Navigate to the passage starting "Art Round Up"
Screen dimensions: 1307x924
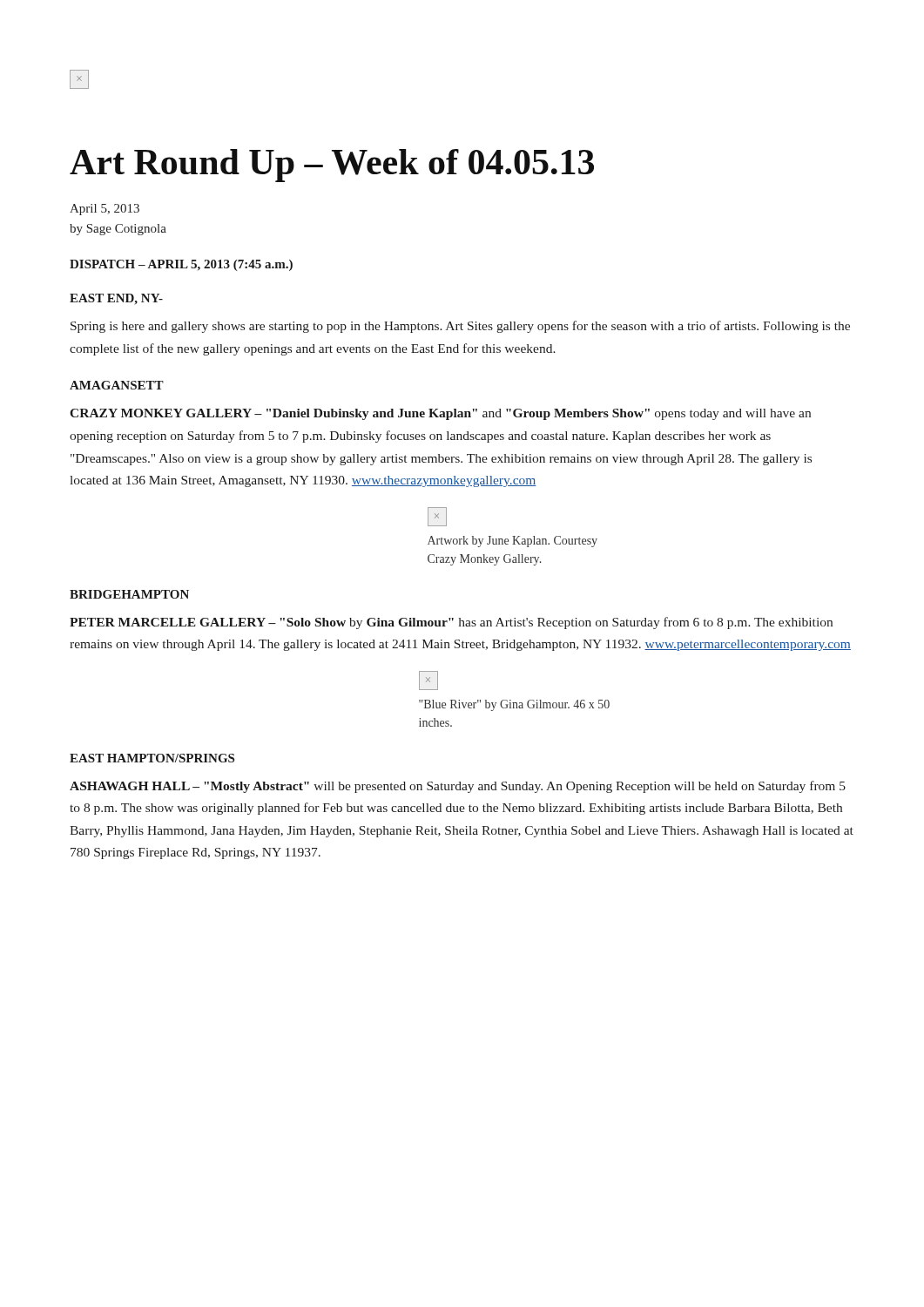[462, 162]
